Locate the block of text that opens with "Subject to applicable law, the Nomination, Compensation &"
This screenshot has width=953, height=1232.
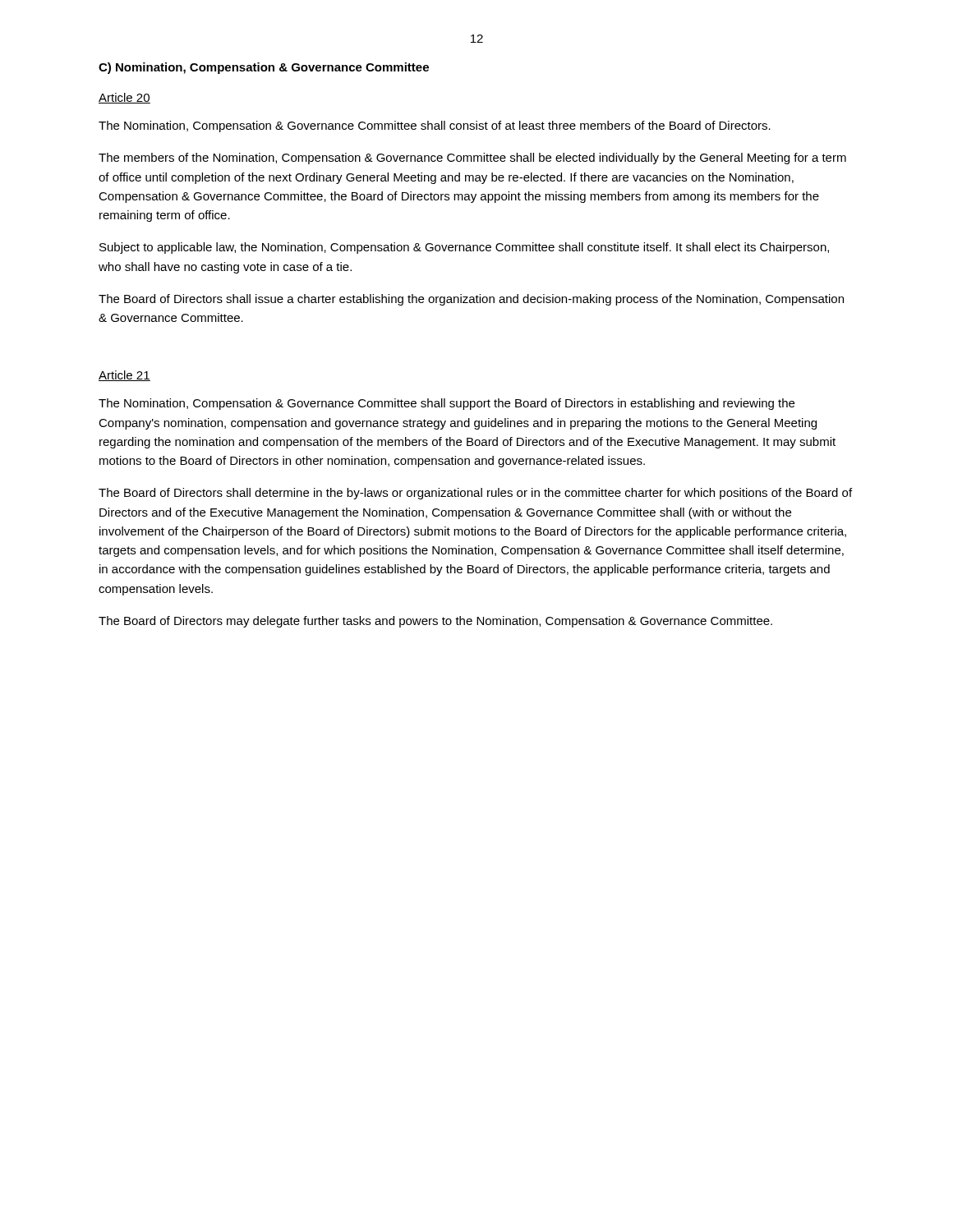tap(464, 257)
